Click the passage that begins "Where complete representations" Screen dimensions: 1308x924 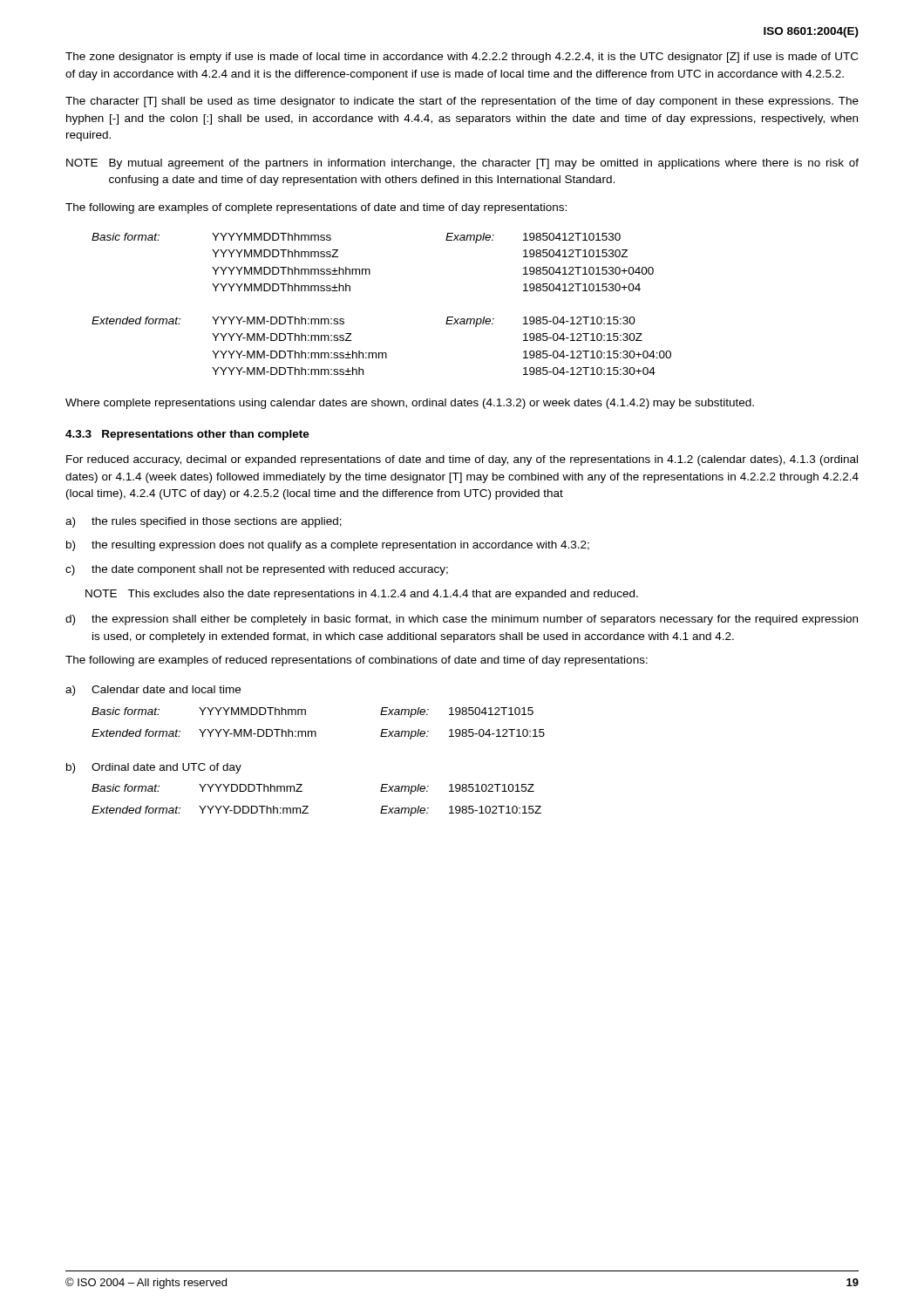[x=462, y=403]
